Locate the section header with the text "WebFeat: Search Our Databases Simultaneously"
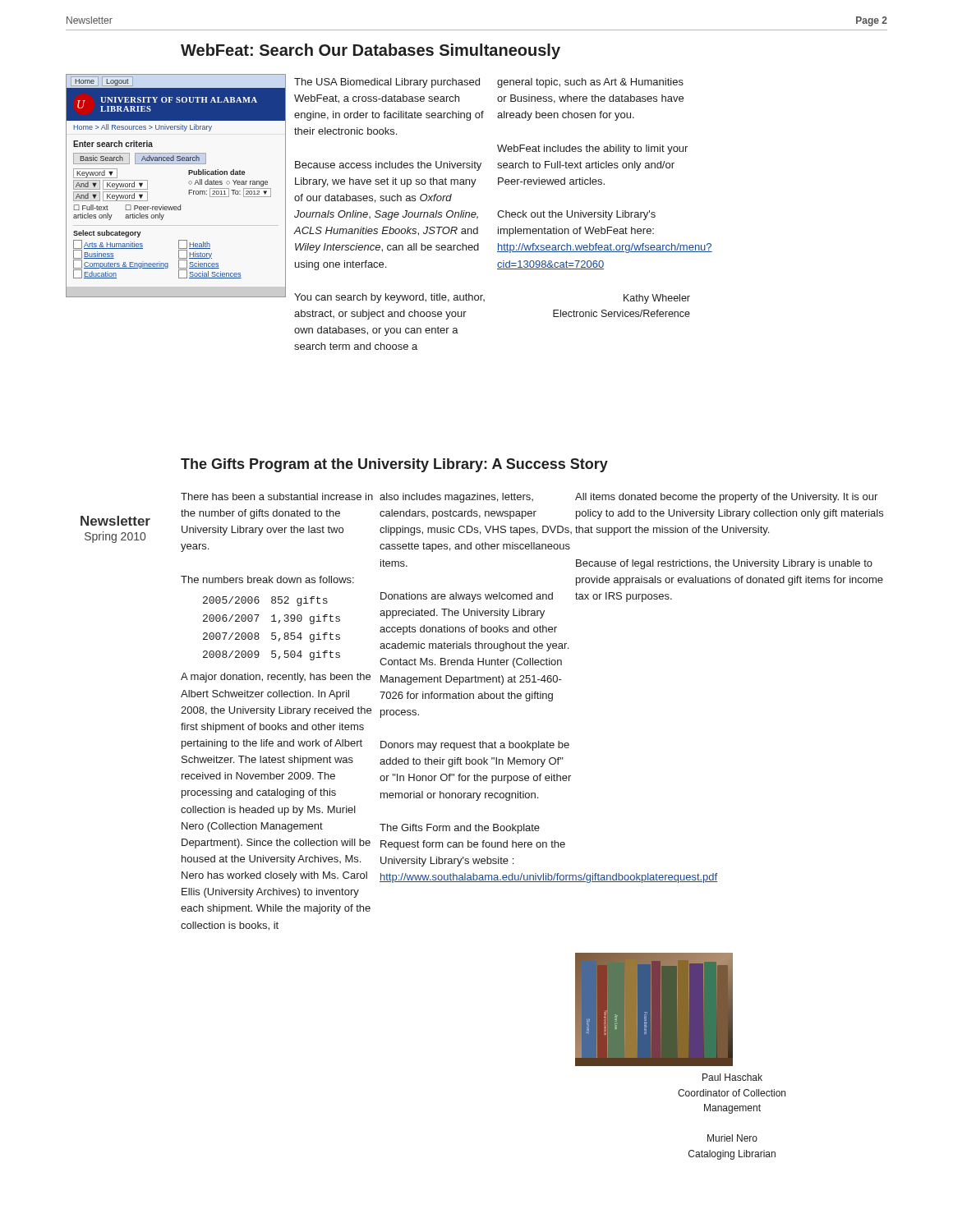 [371, 50]
